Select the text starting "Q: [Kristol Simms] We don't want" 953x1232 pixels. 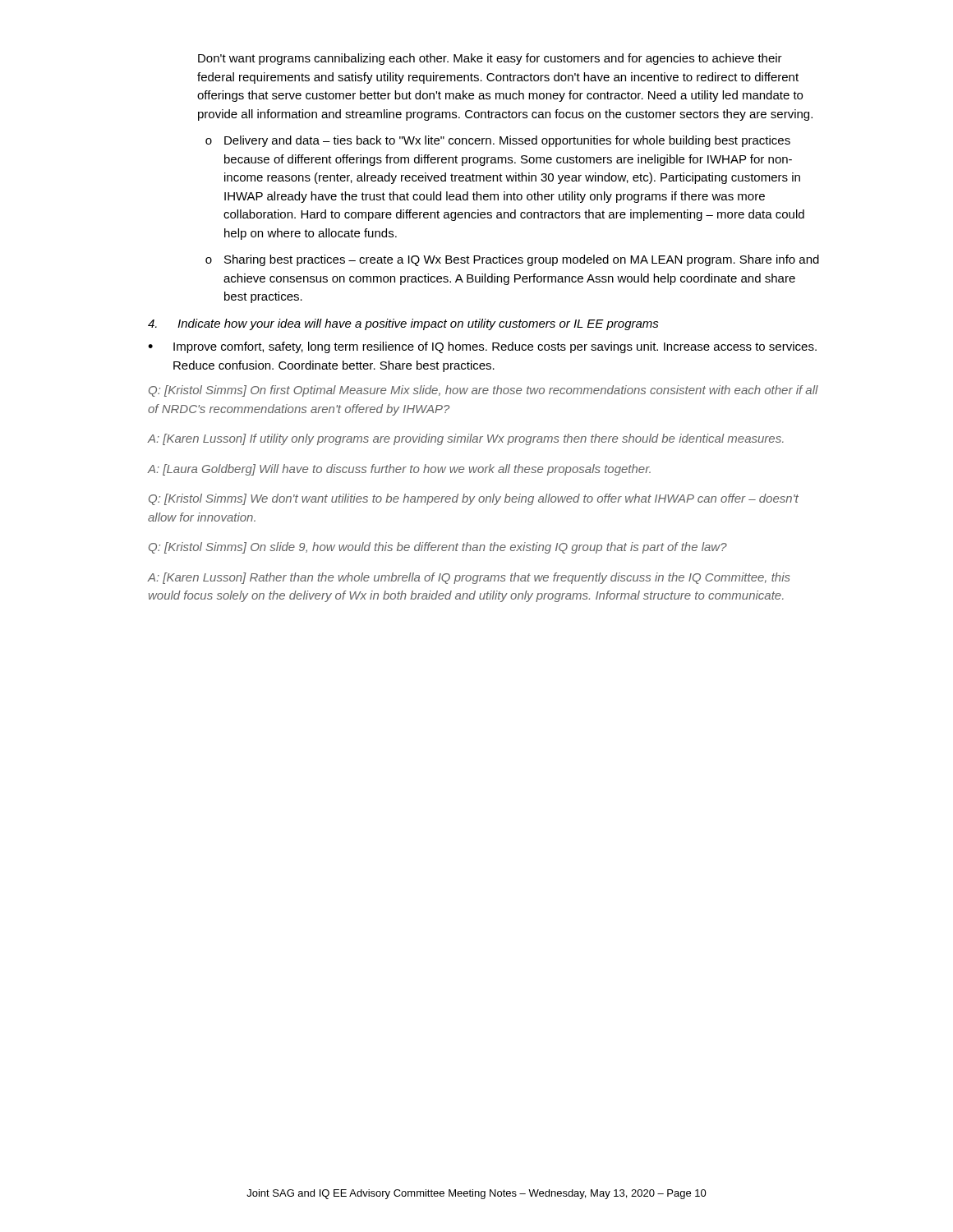[x=473, y=507]
